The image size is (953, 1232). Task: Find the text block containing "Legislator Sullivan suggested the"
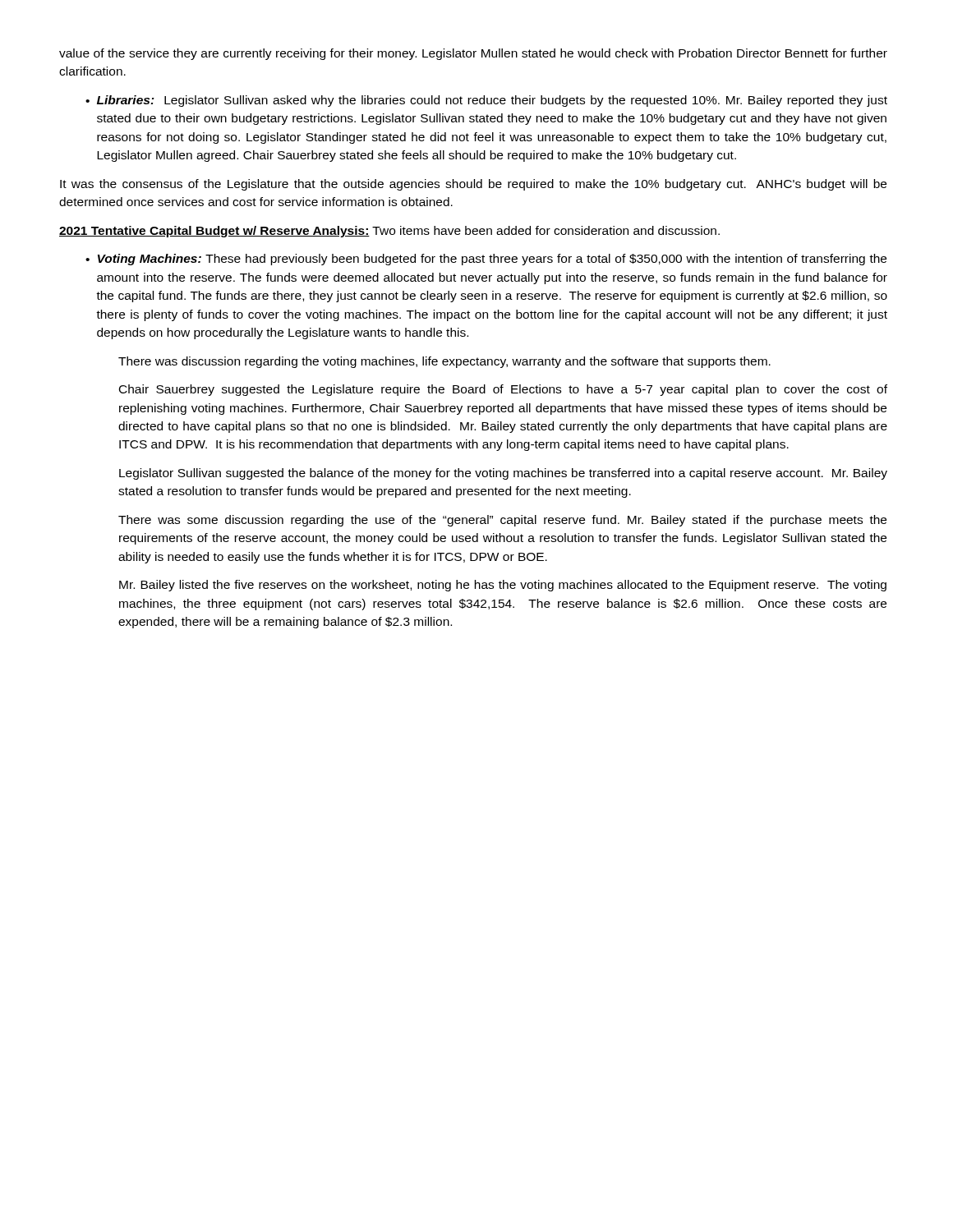[503, 482]
